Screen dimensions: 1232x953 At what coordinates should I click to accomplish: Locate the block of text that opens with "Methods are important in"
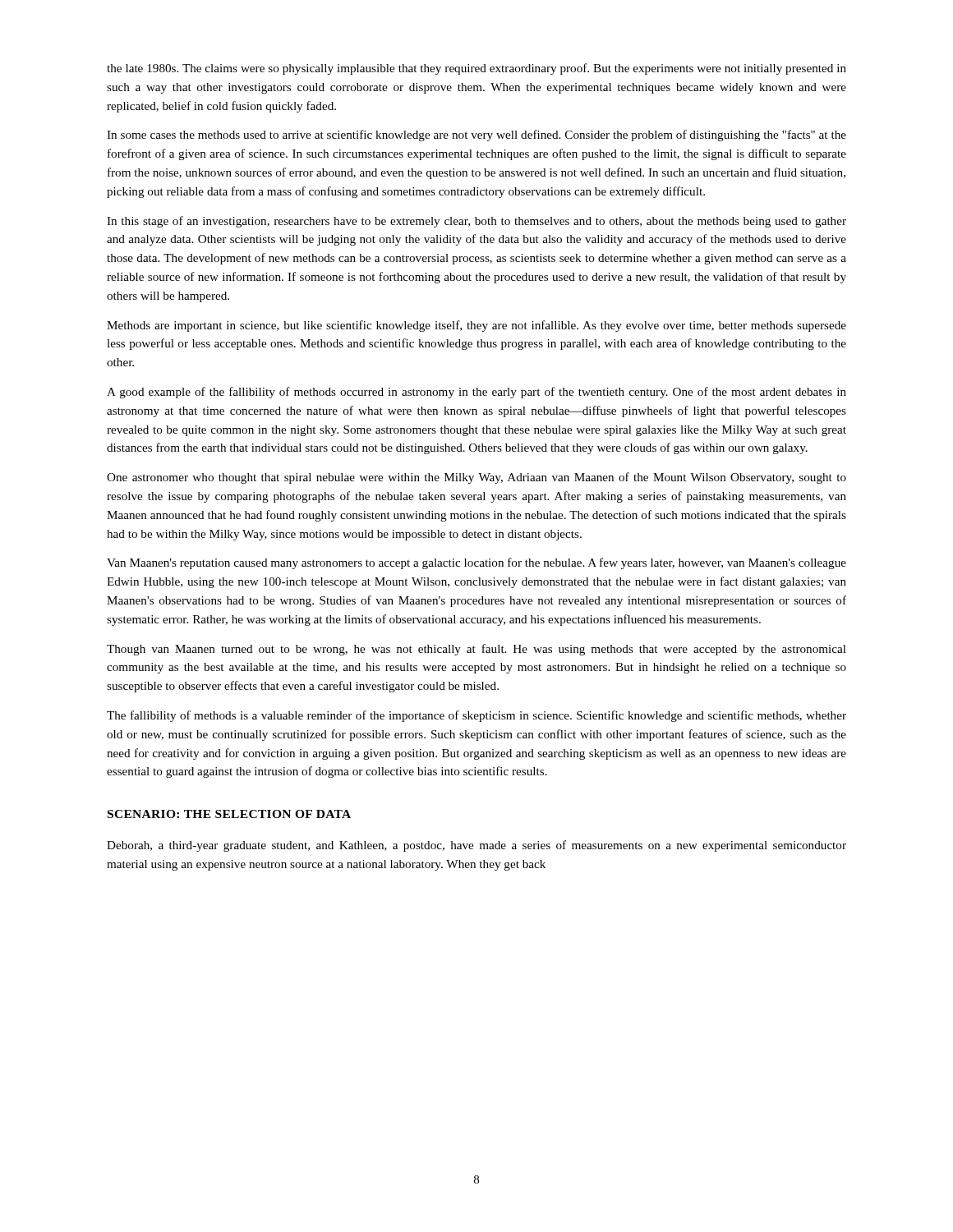(476, 344)
